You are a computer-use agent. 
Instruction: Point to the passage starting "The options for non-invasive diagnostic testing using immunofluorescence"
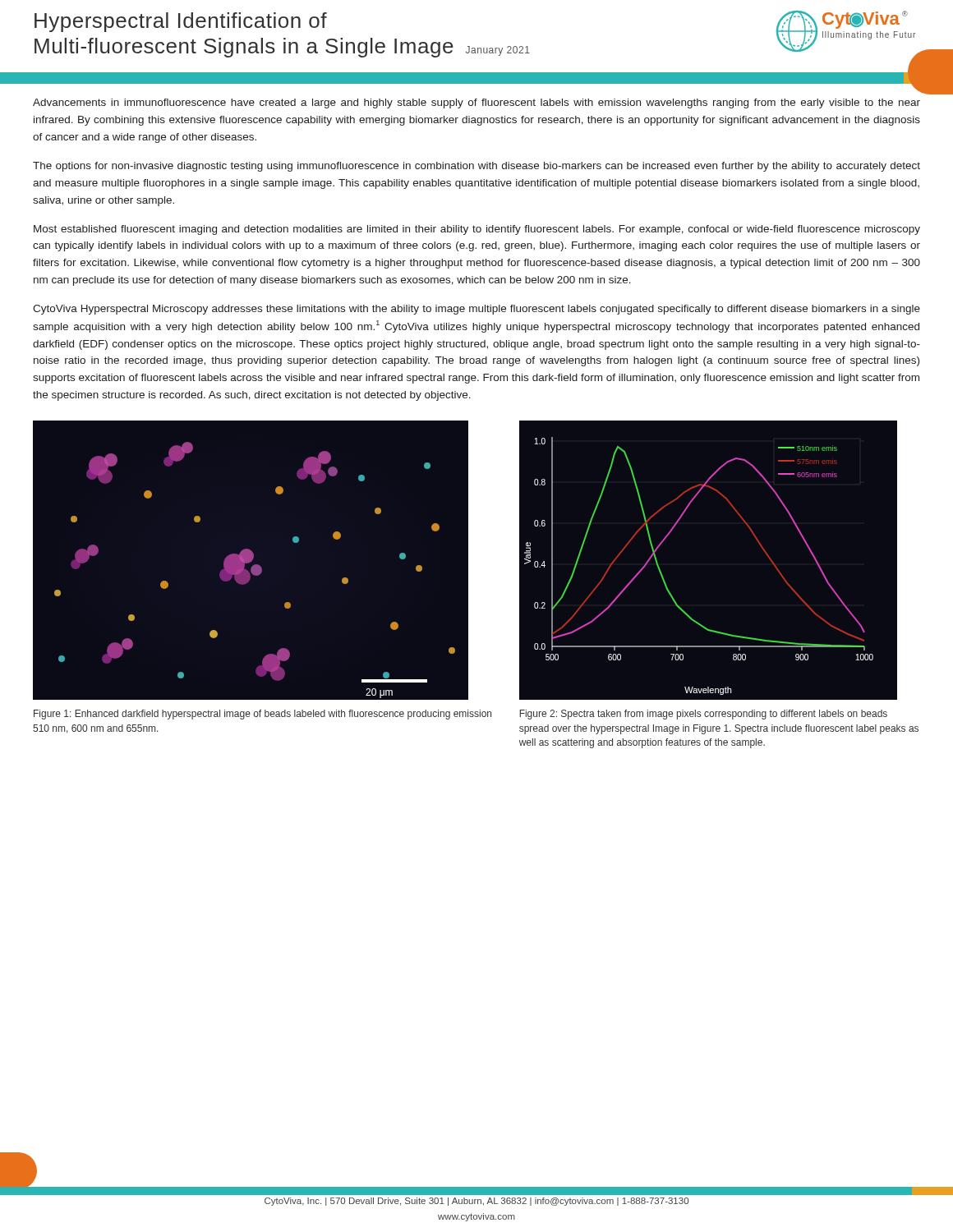(476, 183)
